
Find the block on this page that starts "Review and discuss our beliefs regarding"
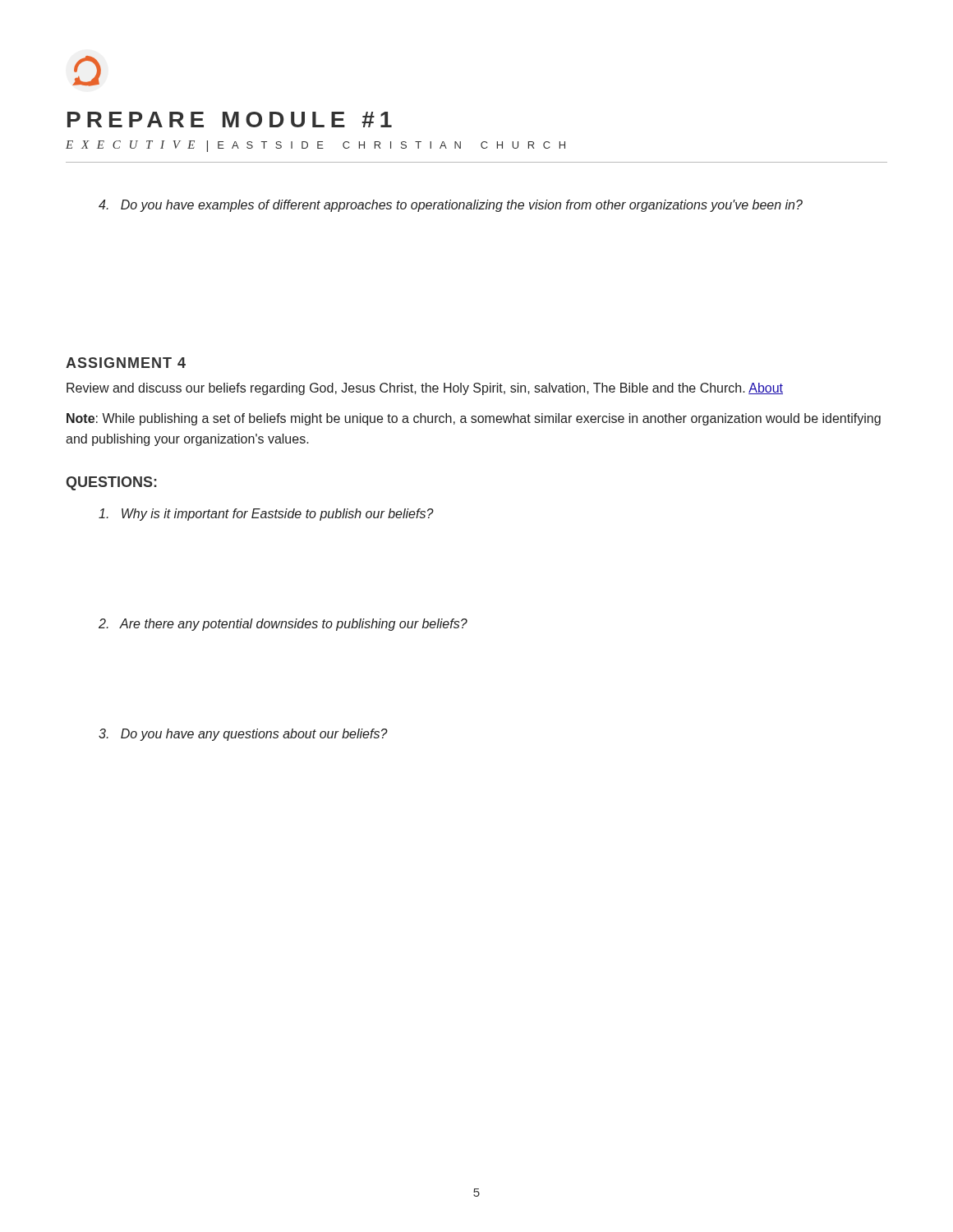tap(424, 388)
